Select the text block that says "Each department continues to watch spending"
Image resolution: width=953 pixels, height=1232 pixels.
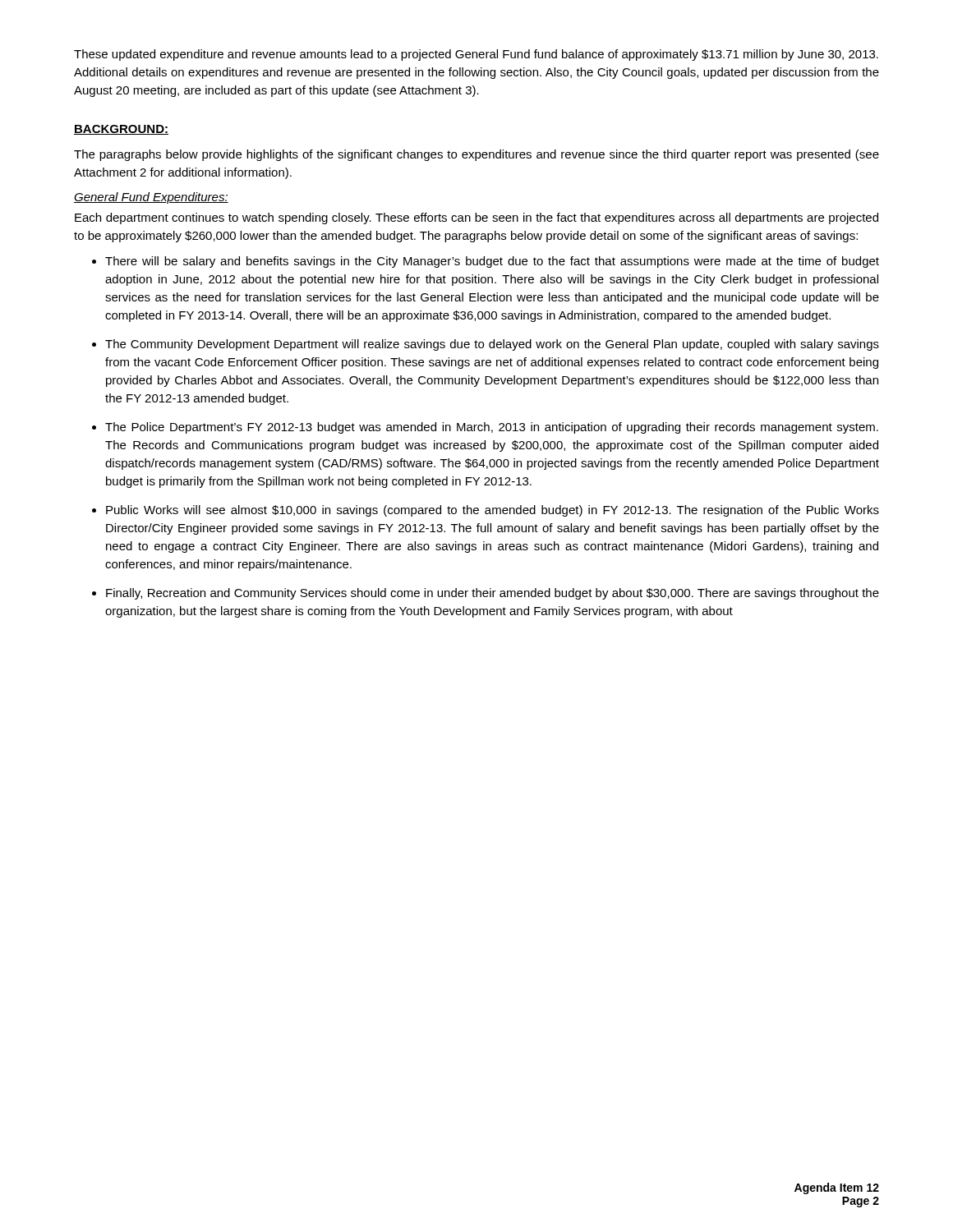pos(476,226)
